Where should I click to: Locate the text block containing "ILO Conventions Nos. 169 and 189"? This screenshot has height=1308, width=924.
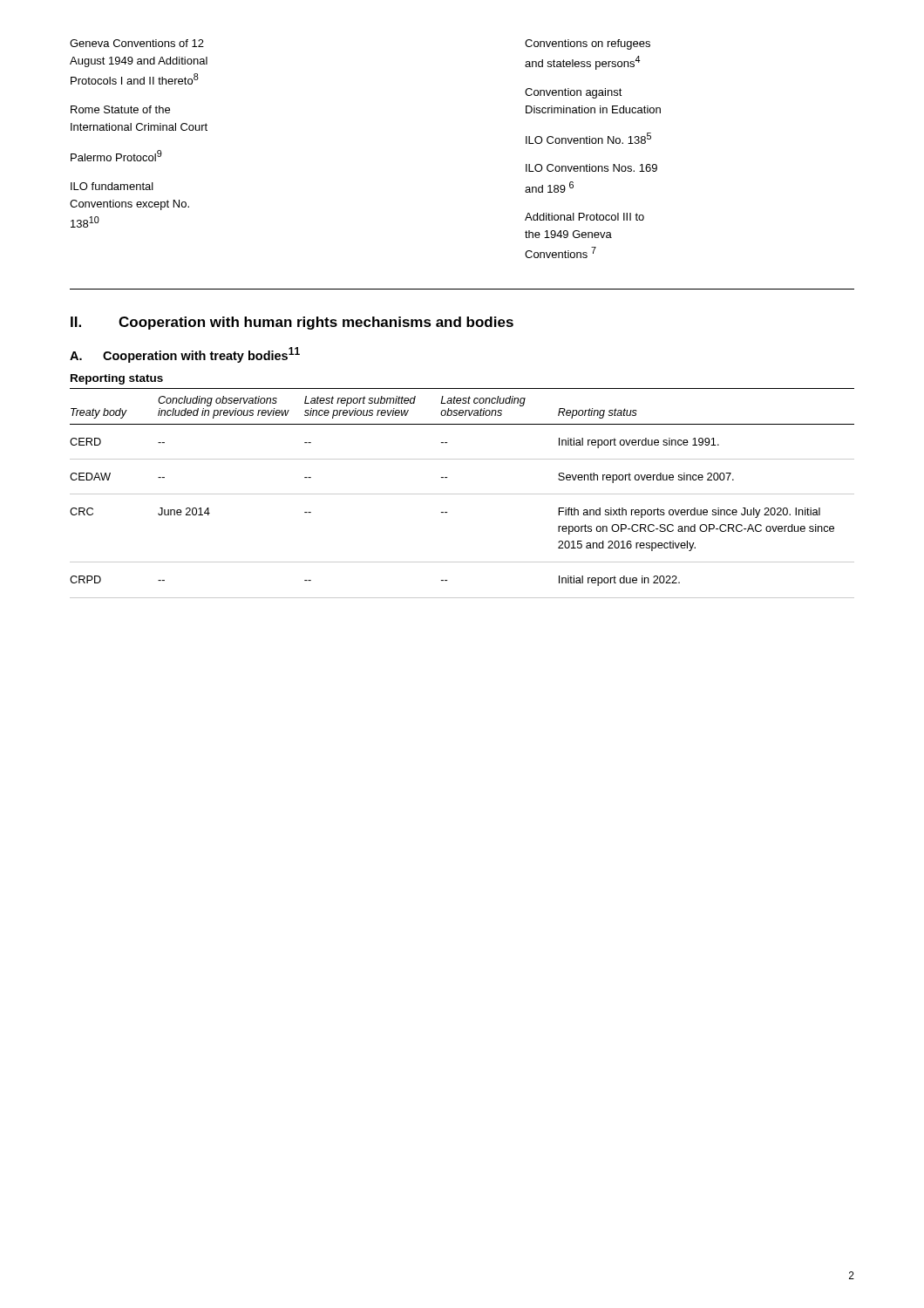pyautogui.click(x=591, y=178)
